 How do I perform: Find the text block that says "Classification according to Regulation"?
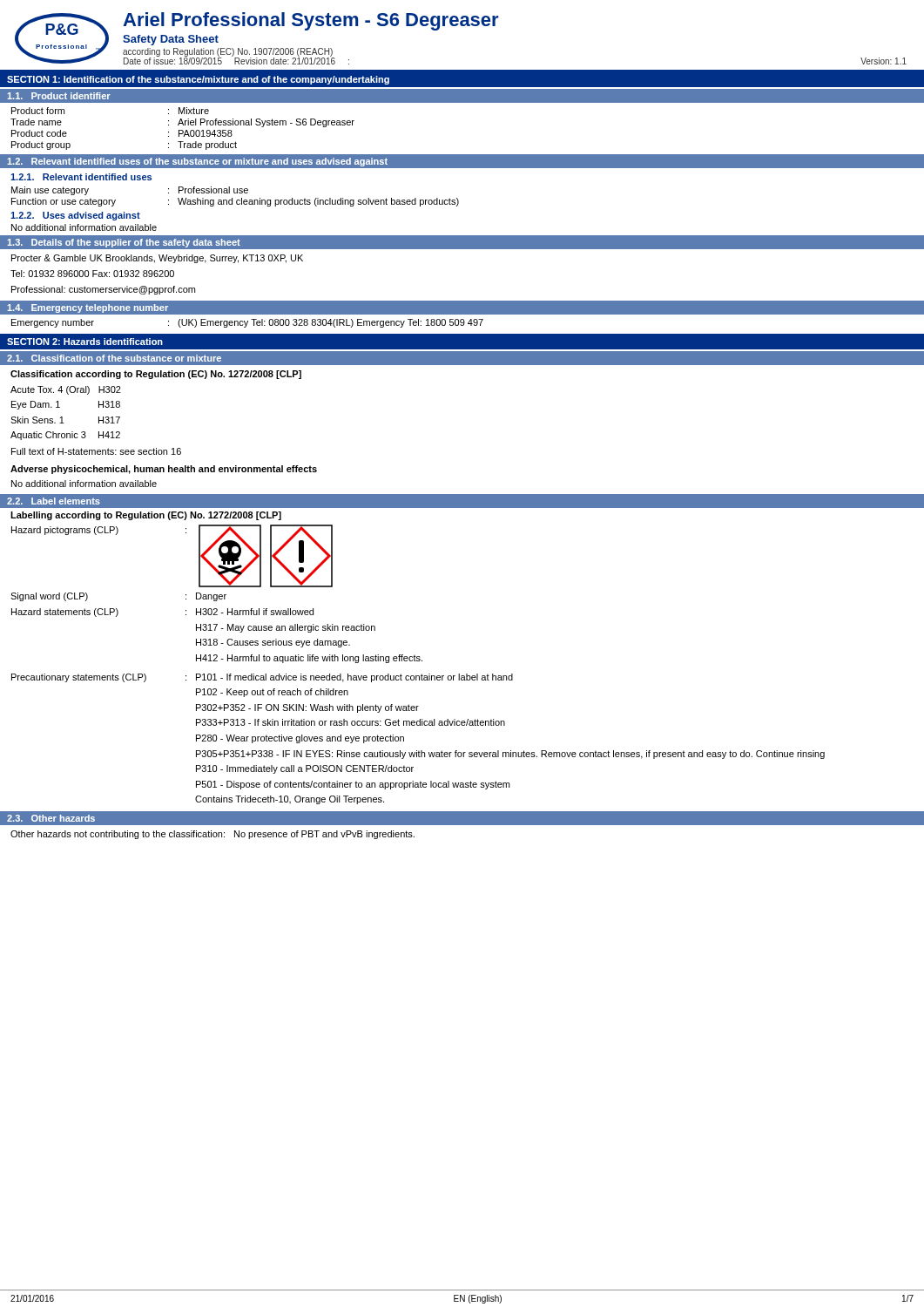[156, 375]
